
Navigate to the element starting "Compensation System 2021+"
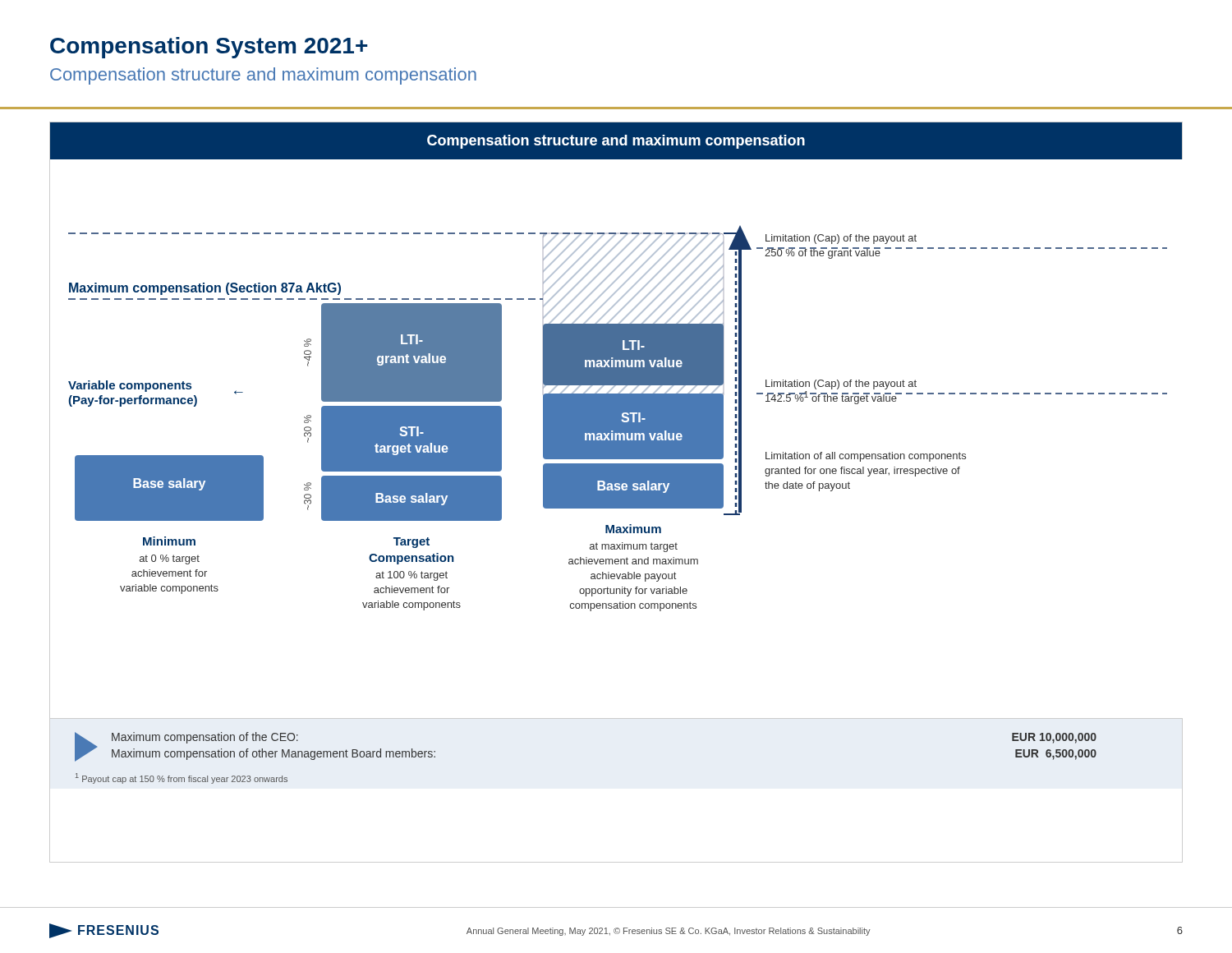[x=209, y=46]
